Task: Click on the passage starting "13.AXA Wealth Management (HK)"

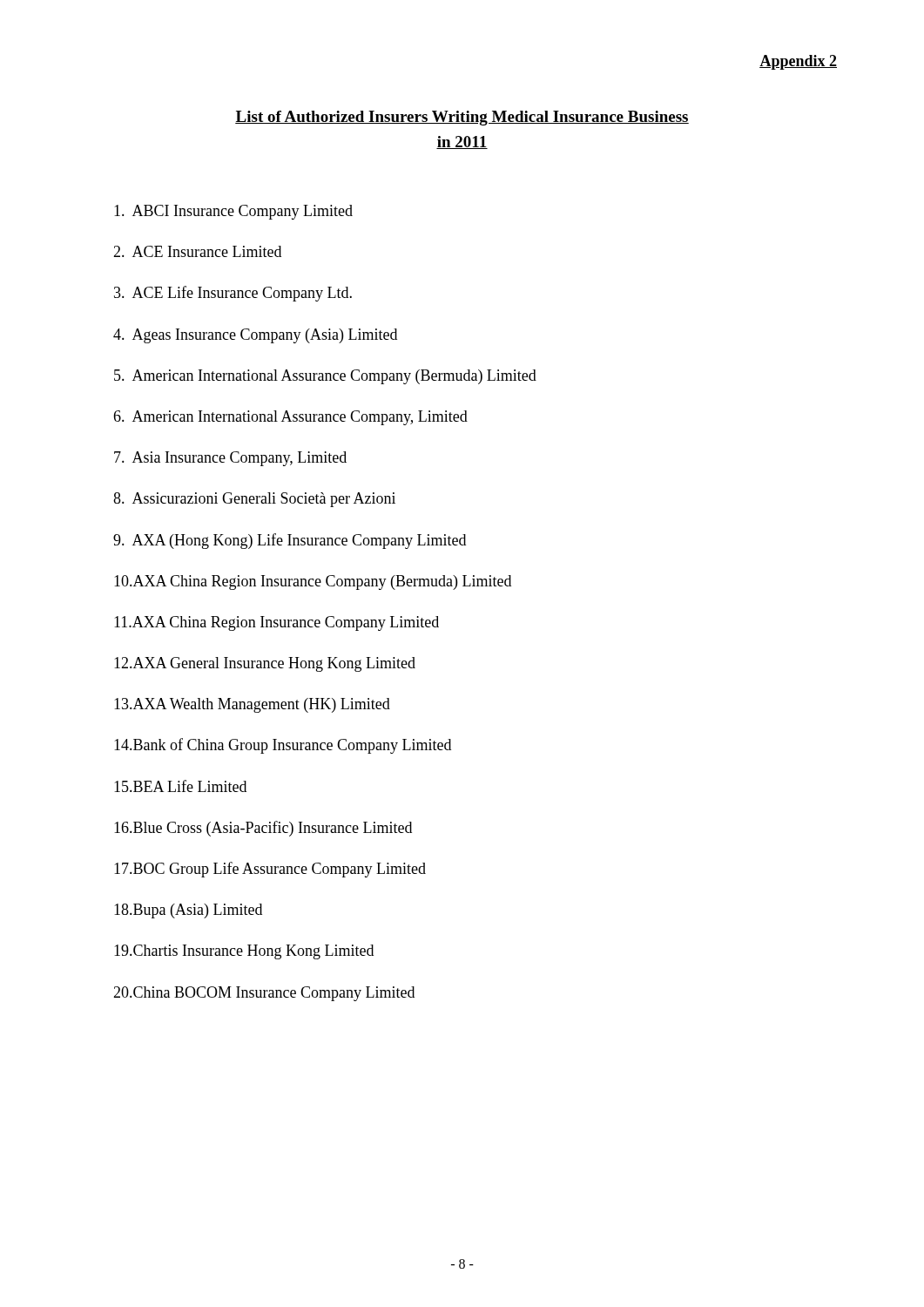Action: click(252, 704)
